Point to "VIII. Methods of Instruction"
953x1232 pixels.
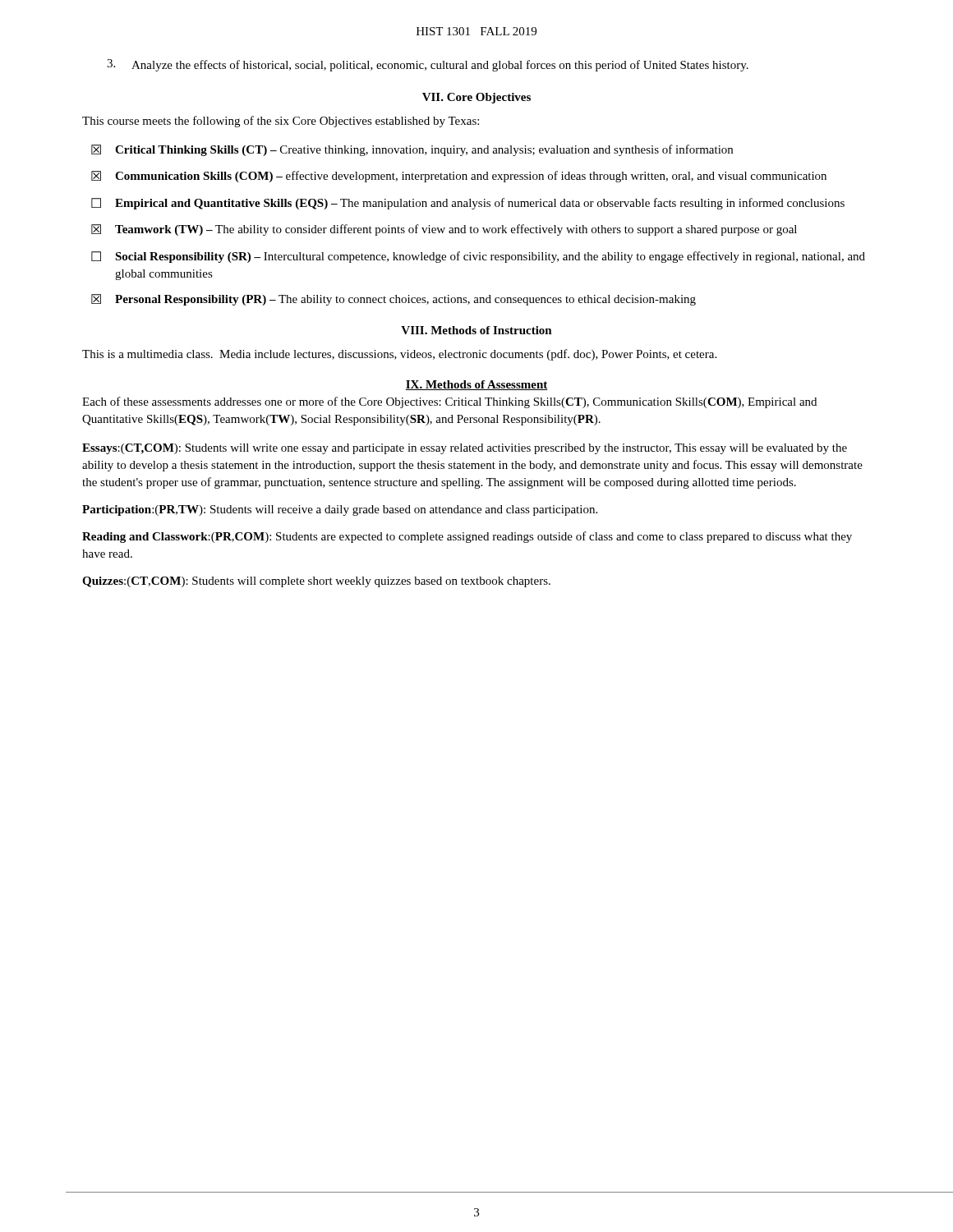pyautogui.click(x=476, y=330)
